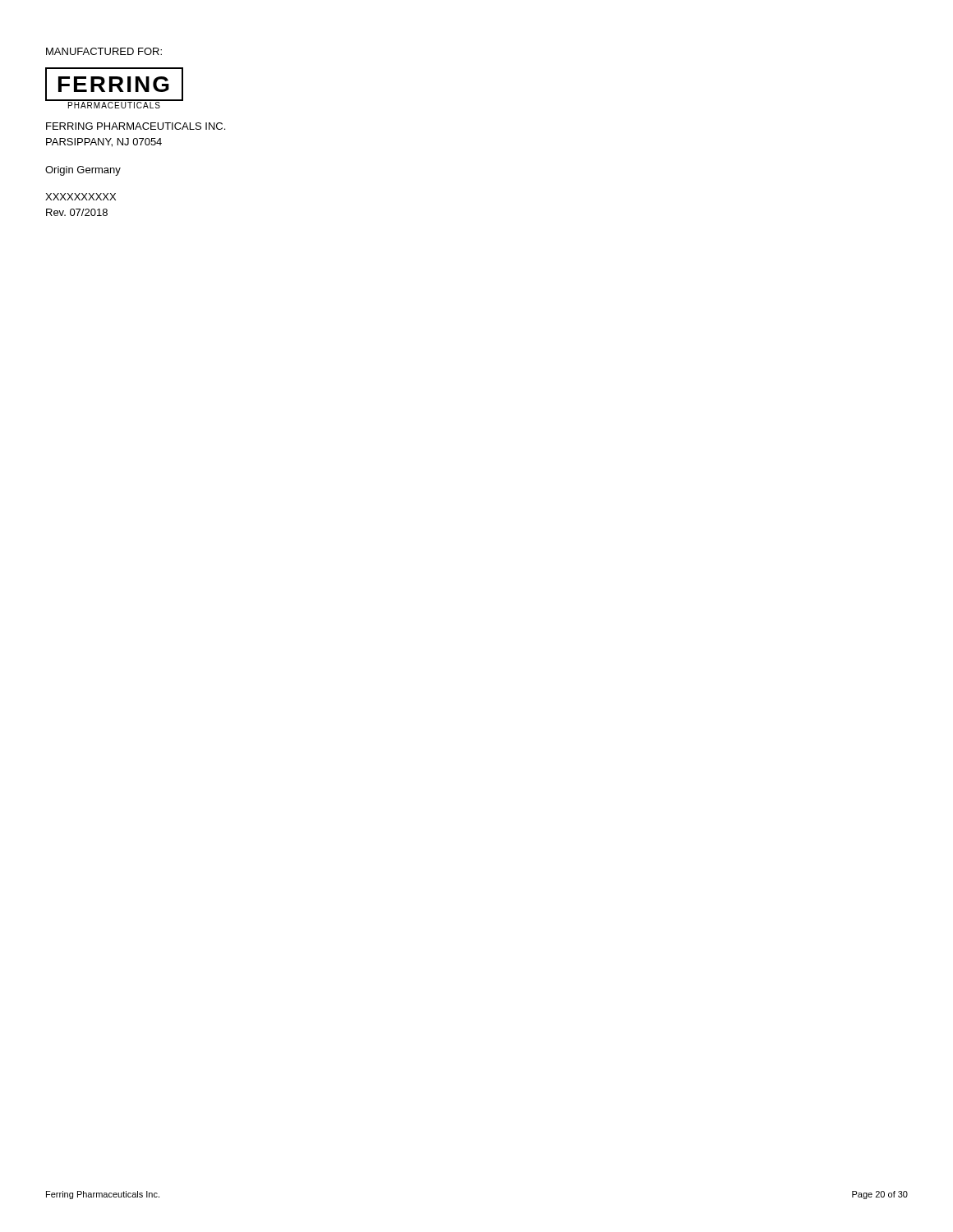This screenshot has height=1232, width=953.
Task: Navigate to the block starting "Origin Germany"
Action: [x=83, y=169]
